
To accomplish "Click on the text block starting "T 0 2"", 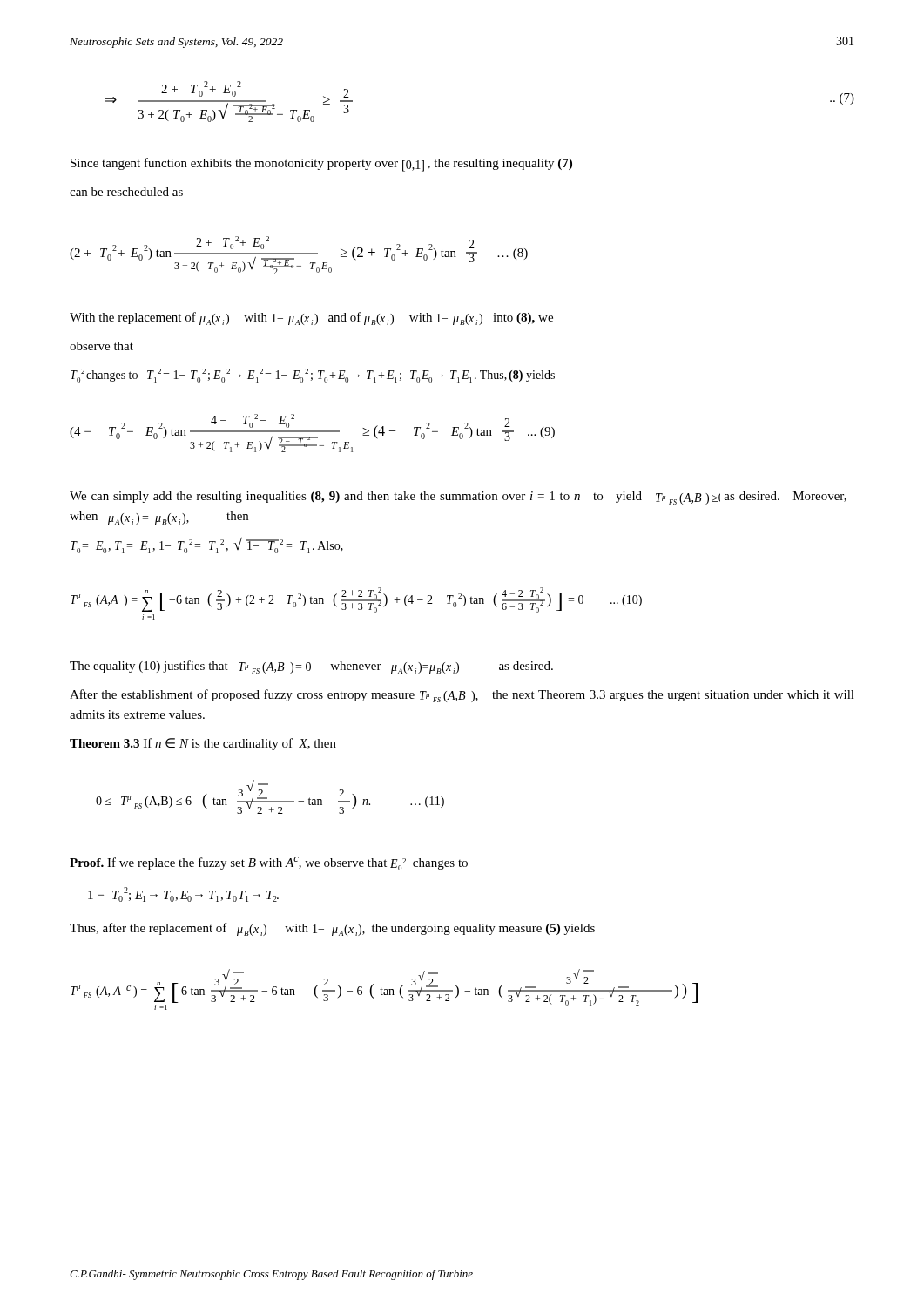I will pyautogui.click(x=462, y=375).
